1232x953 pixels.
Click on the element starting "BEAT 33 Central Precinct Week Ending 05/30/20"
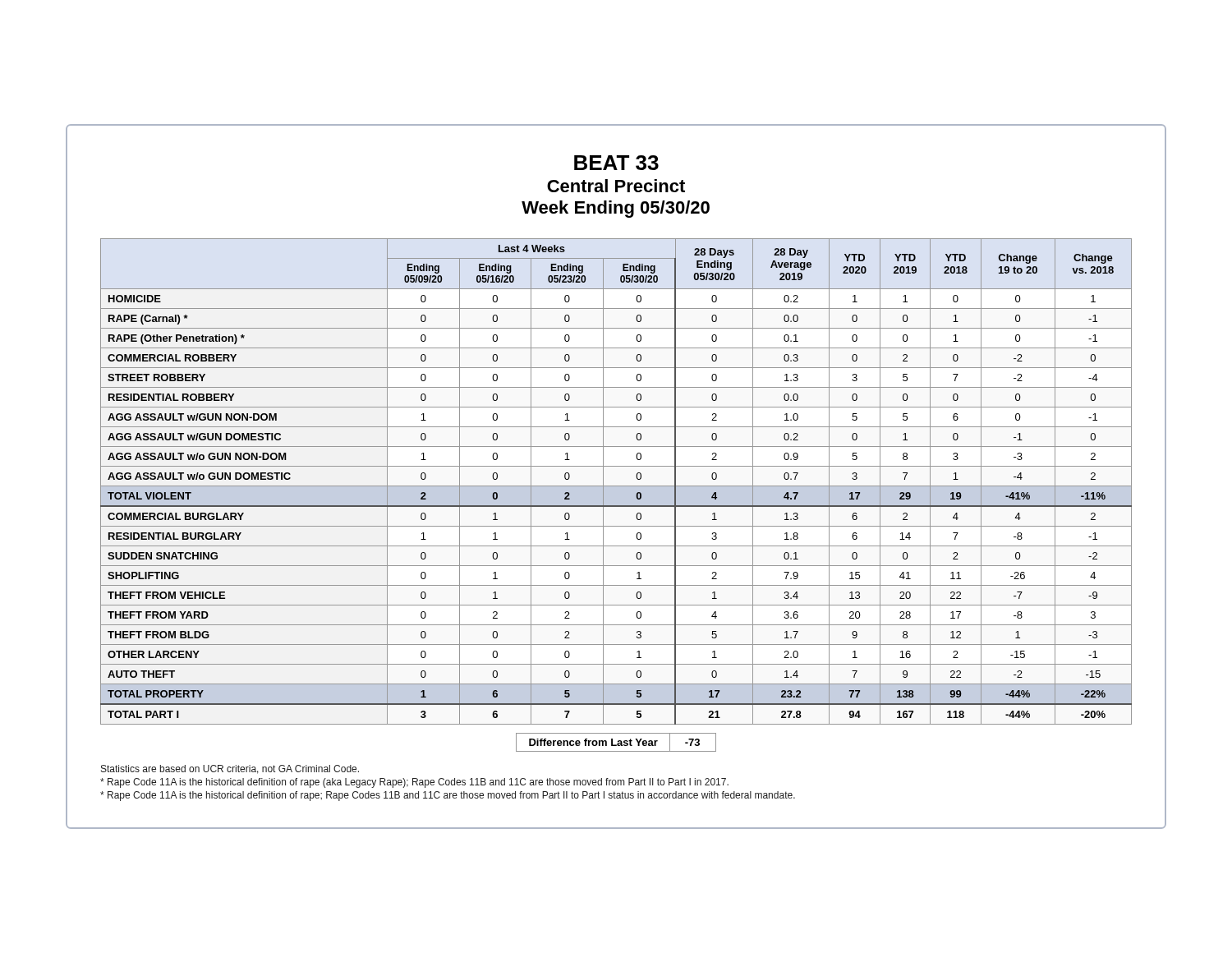(x=616, y=184)
